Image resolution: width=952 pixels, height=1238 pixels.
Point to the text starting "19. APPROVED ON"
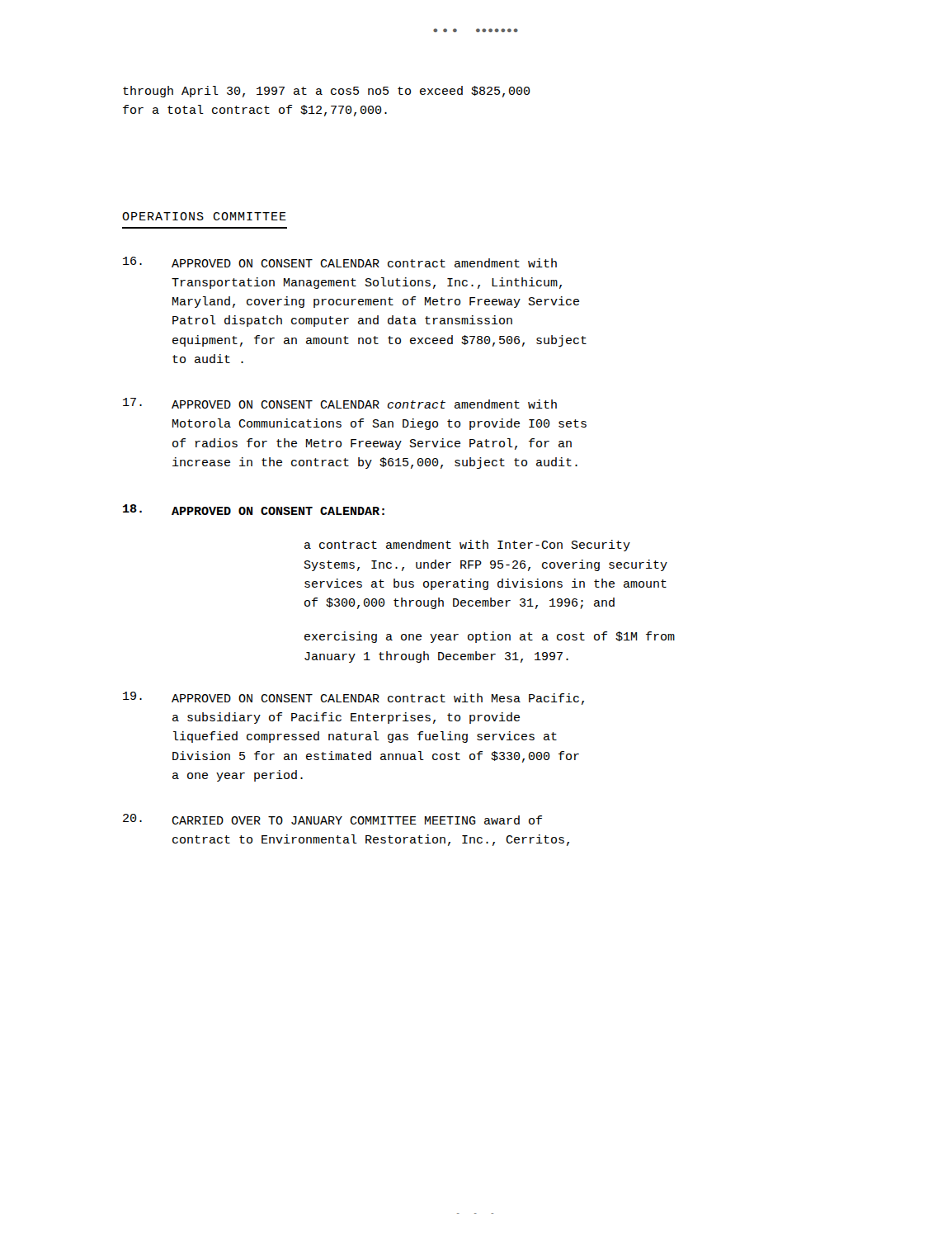tap(504, 738)
